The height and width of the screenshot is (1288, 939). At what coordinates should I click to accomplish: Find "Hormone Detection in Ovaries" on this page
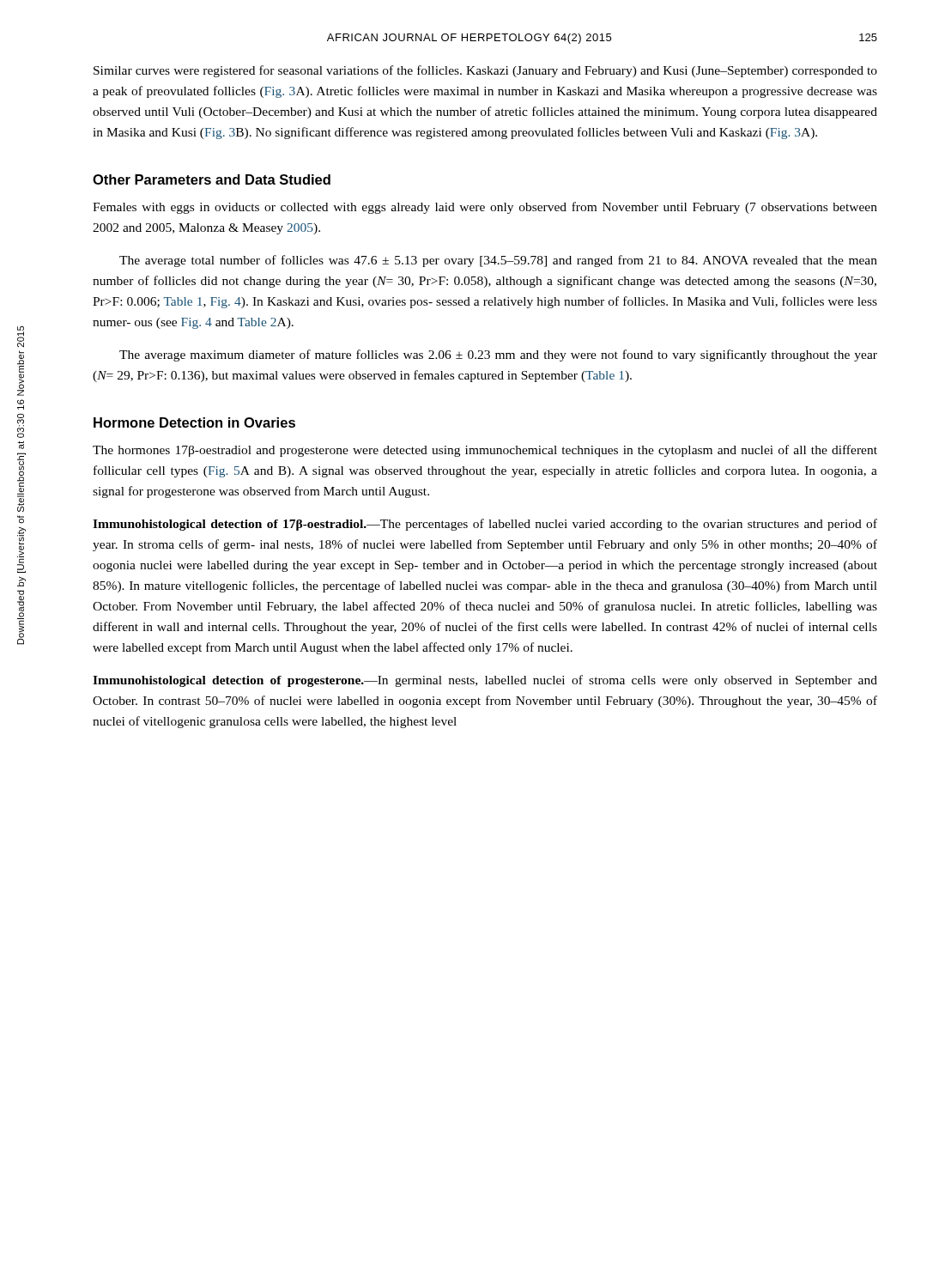[194, 423]
